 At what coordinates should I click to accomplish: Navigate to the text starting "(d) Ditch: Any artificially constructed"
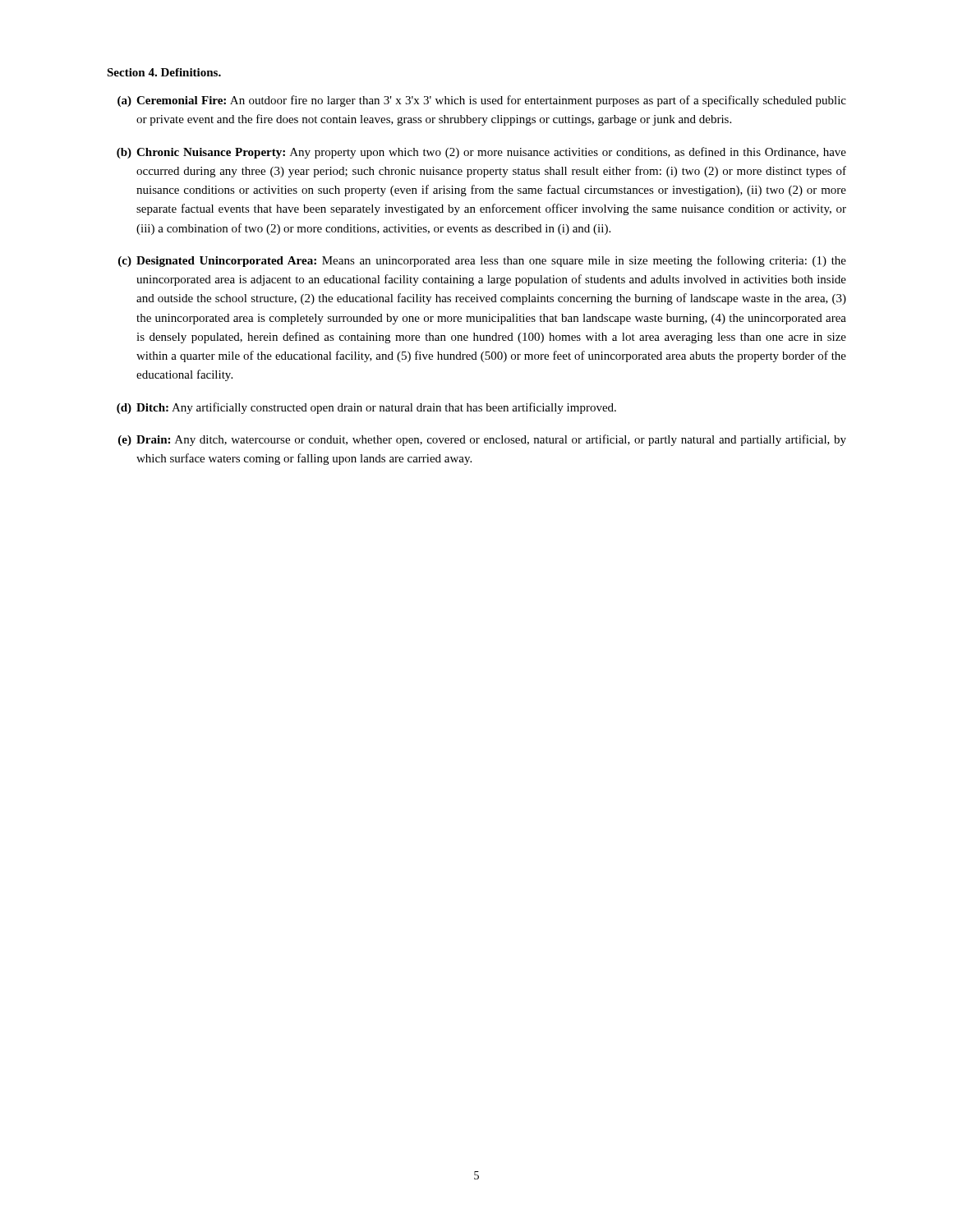[x=476, y=407]
